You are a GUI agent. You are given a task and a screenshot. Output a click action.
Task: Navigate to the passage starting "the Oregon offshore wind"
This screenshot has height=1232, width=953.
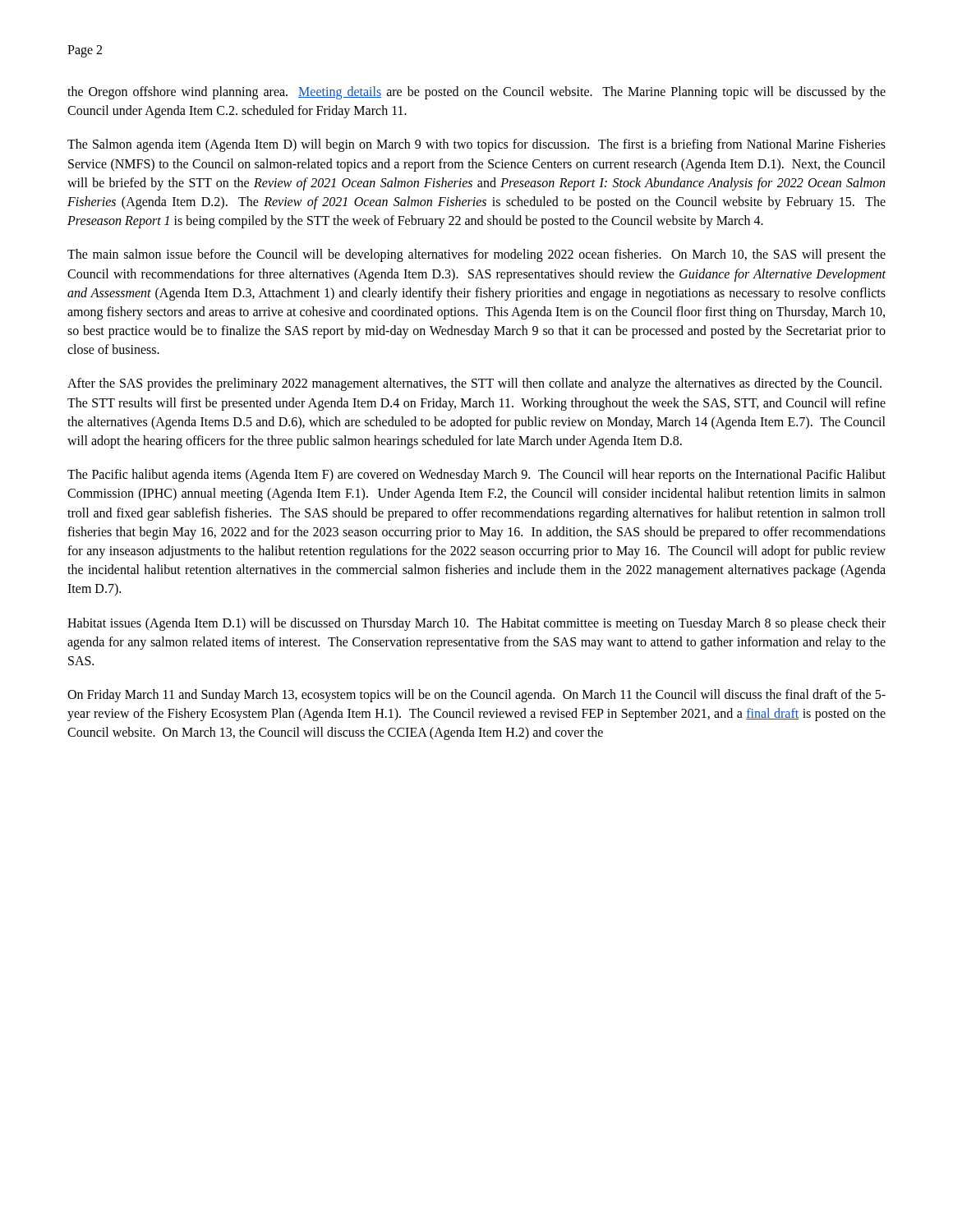coord(476,101)
